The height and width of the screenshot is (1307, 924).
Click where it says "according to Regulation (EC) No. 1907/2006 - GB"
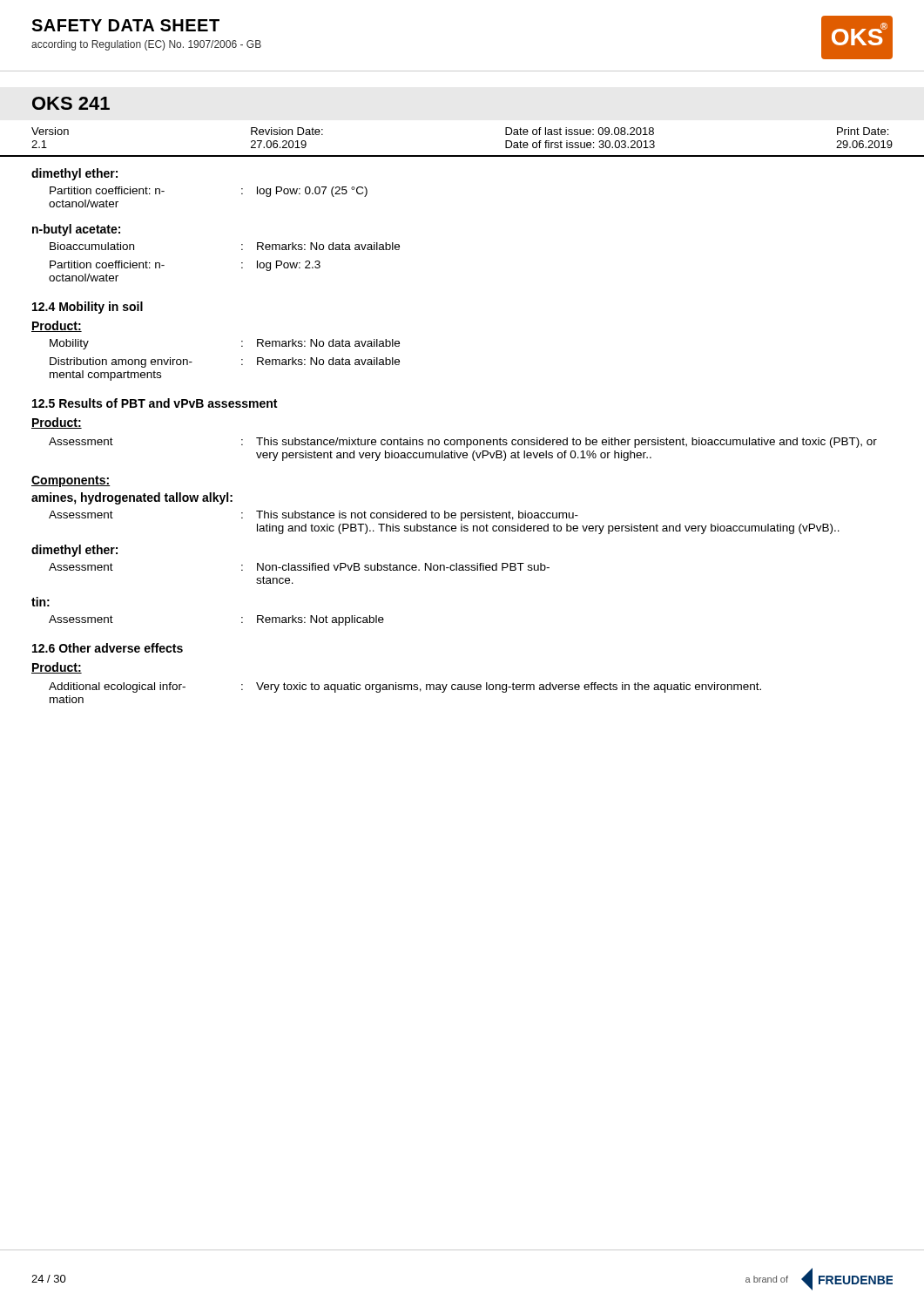coord(146,44)
